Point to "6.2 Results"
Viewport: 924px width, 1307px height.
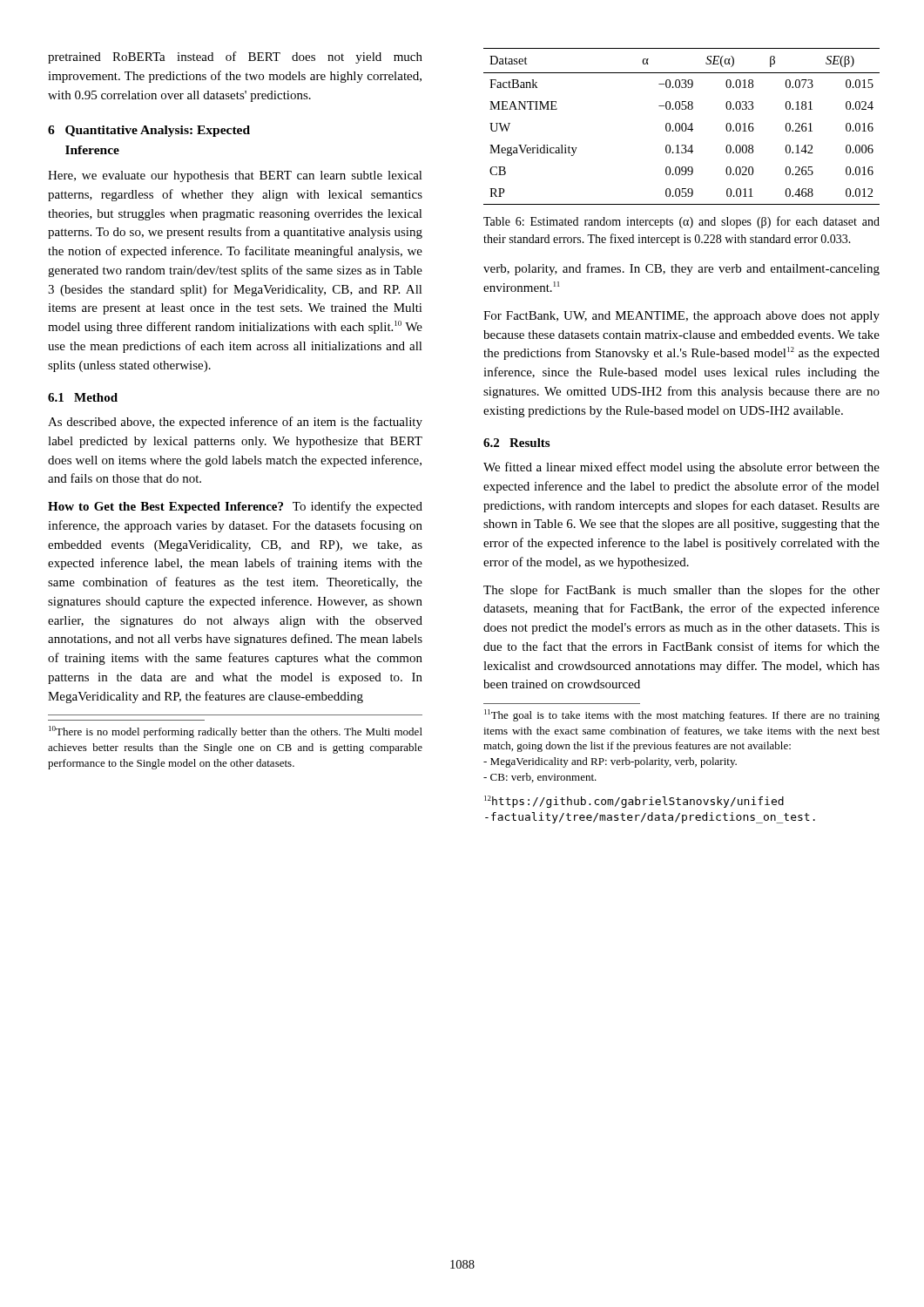(517, 443)
